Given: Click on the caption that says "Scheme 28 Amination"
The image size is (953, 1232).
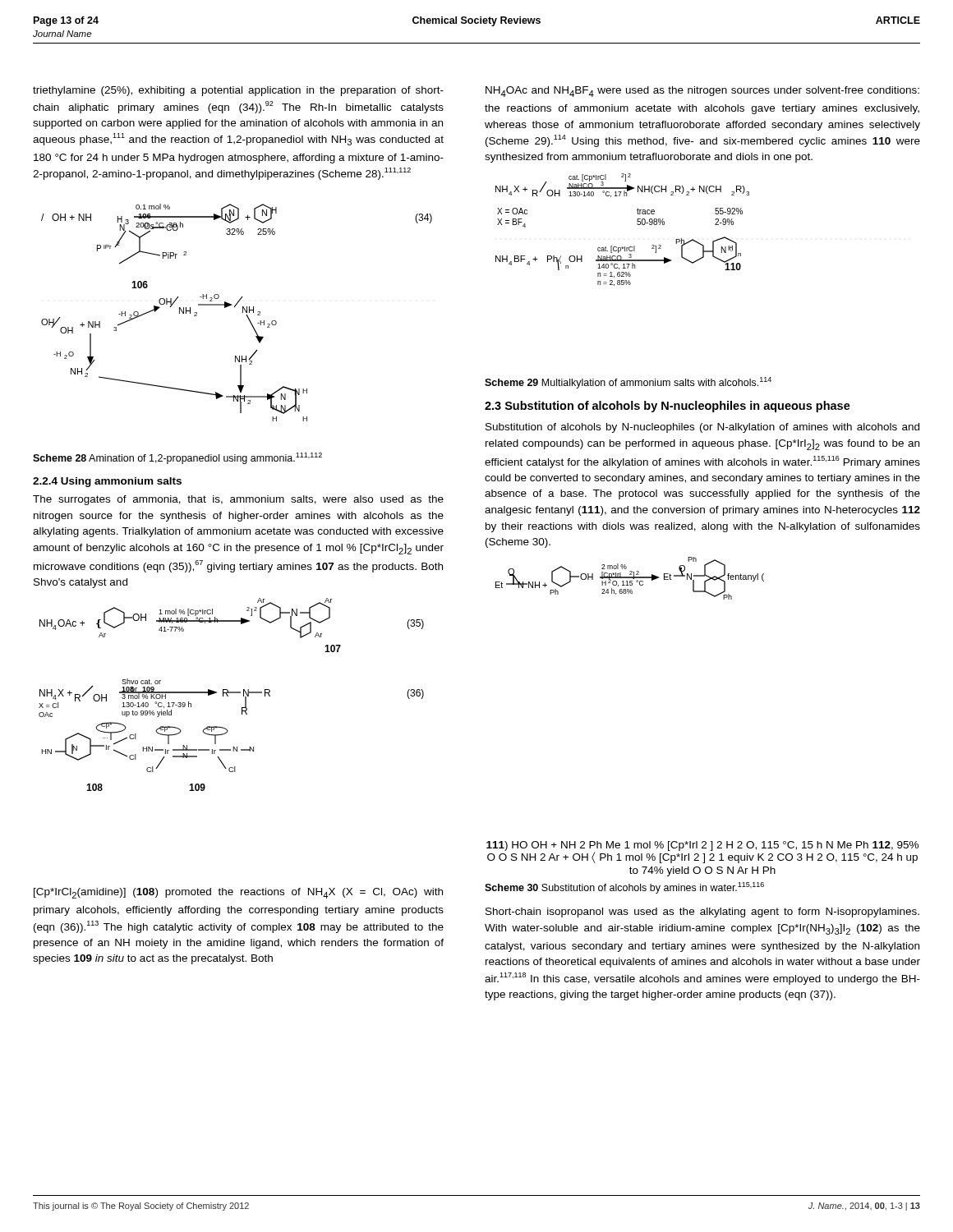Looking at the screenshot, I should point(178,458).
